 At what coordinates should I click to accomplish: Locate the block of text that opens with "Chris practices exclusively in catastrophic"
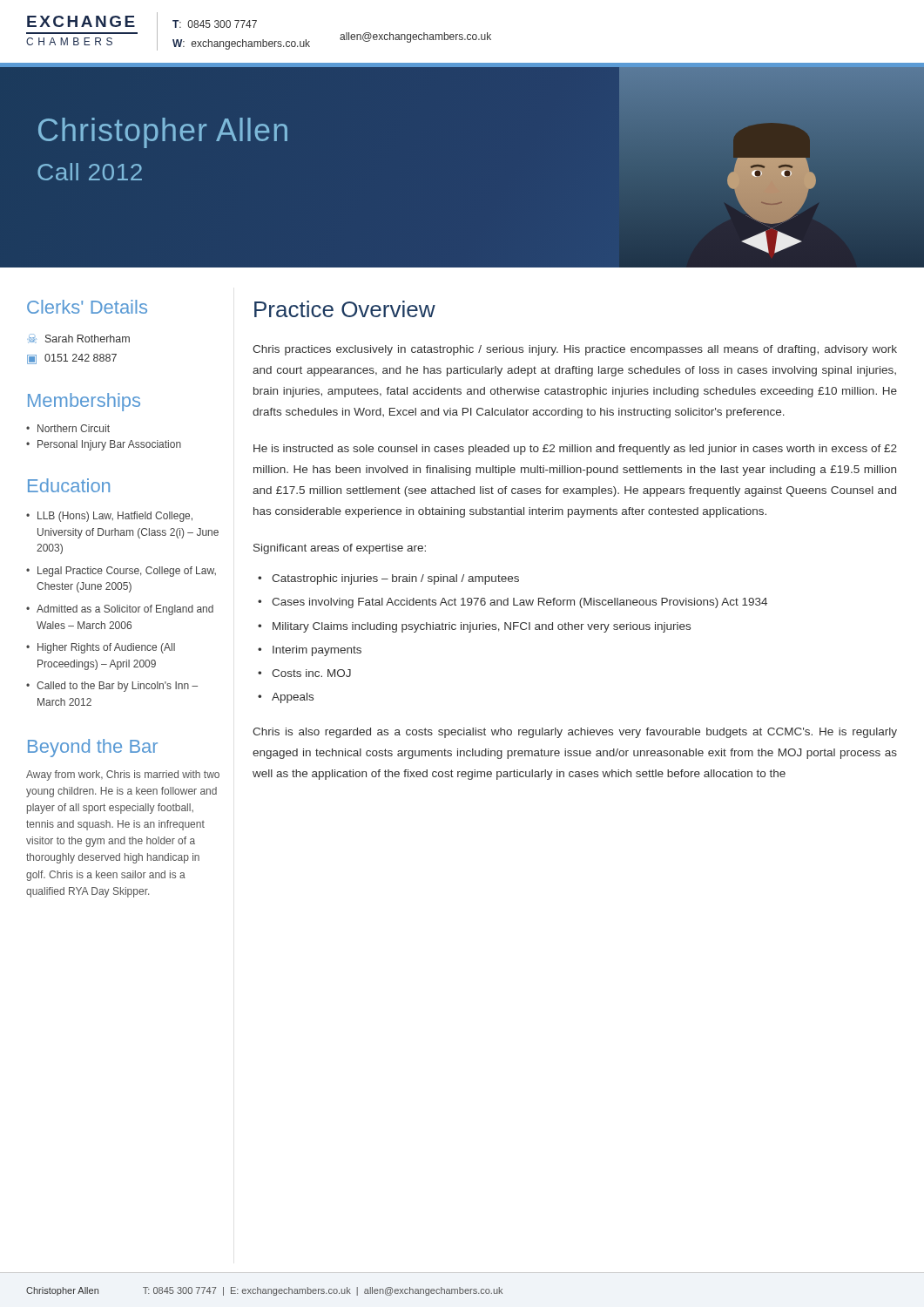[575, 380]
